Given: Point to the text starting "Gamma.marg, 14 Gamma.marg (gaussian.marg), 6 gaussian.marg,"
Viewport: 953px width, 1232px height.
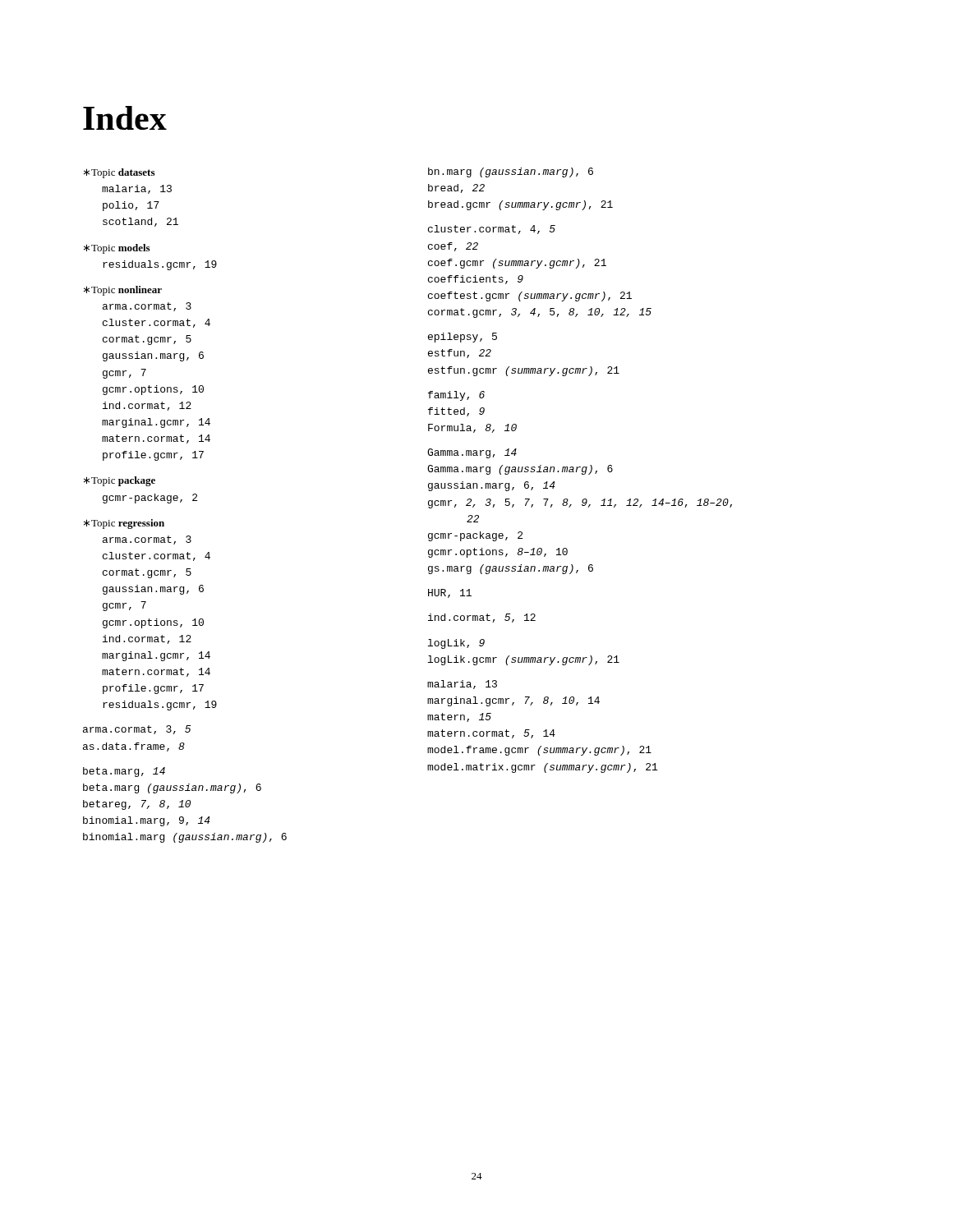Looking at the screenshot, I should click(649, 511).
